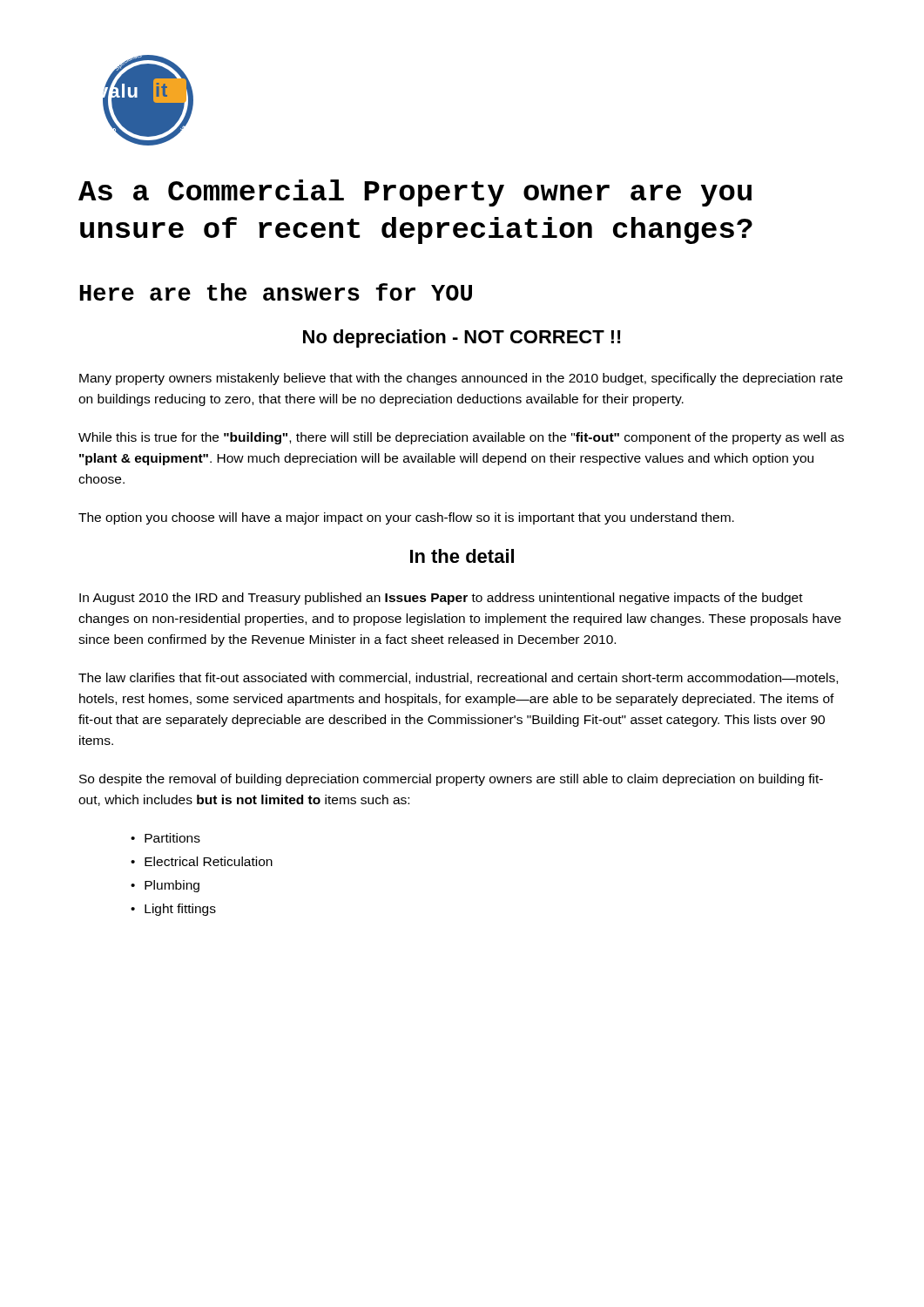Locate the block starting "The option you choose"
Image resolution: width=924 pixels, height=1307 pixels.
(x=407, y=517)
